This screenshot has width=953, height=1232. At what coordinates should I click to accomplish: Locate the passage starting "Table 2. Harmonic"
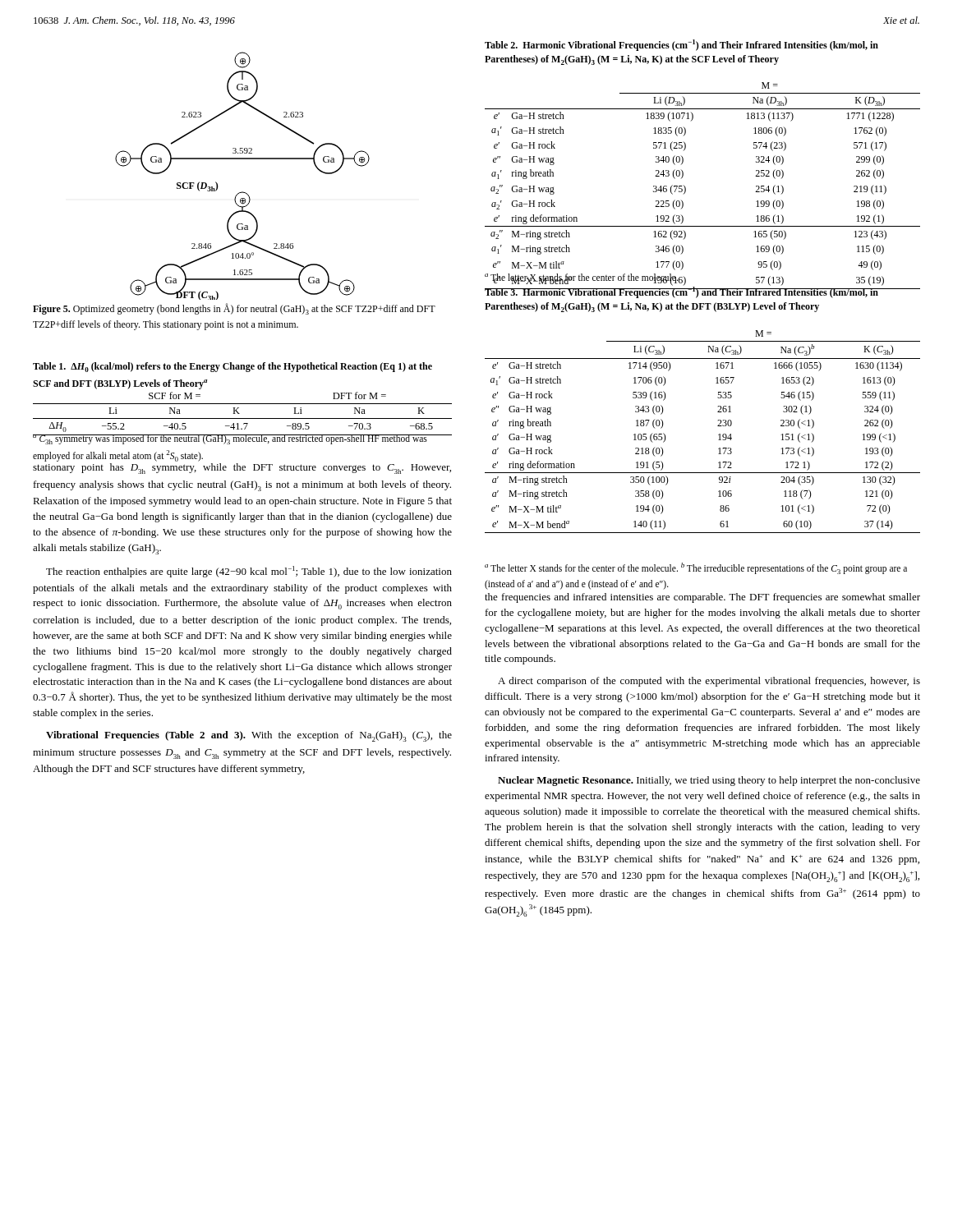tap(681, 52)
